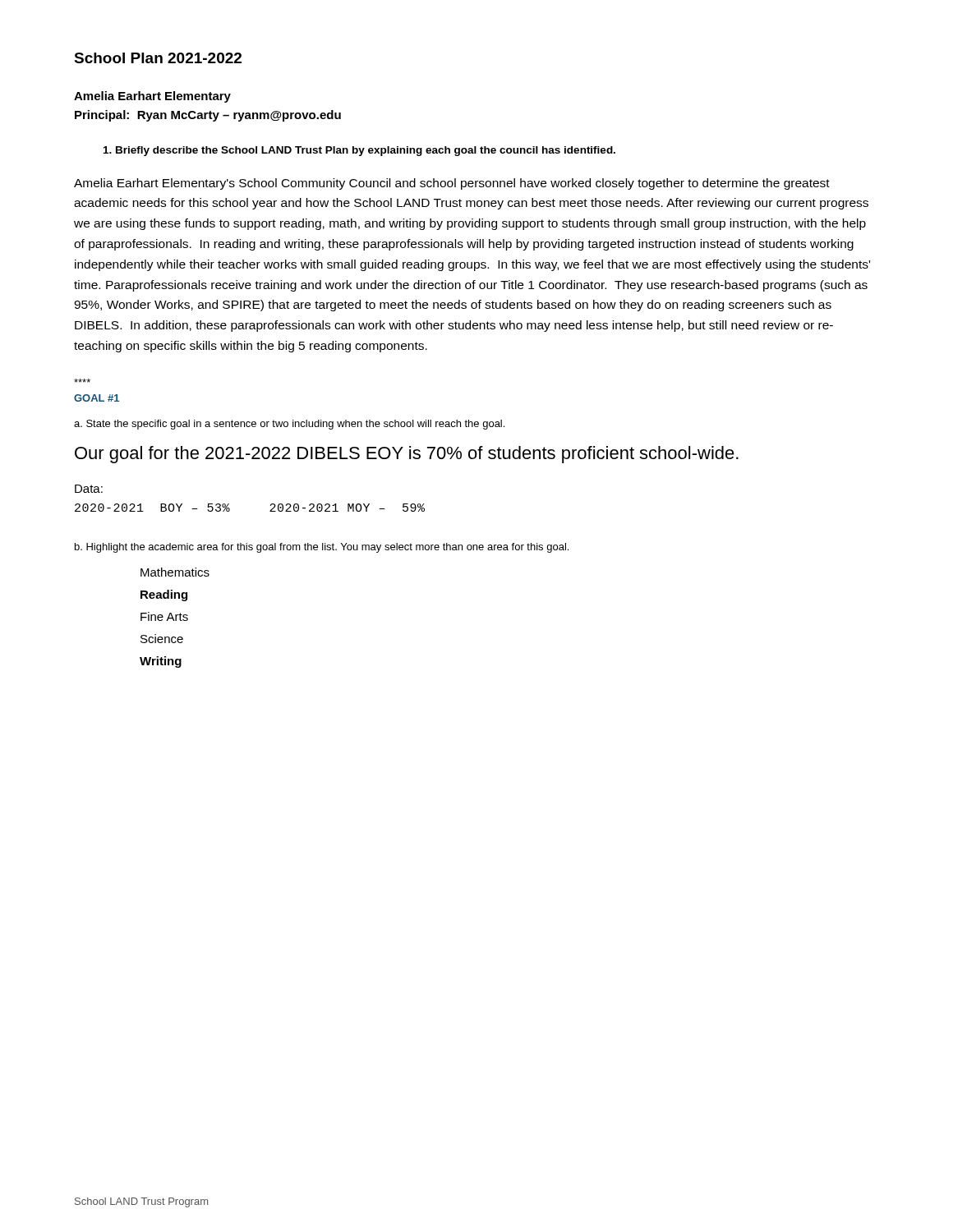The image size is (953, 1232).
Task: Point to the element starting "b. Highlight the academic"
Action: [476, 546]
